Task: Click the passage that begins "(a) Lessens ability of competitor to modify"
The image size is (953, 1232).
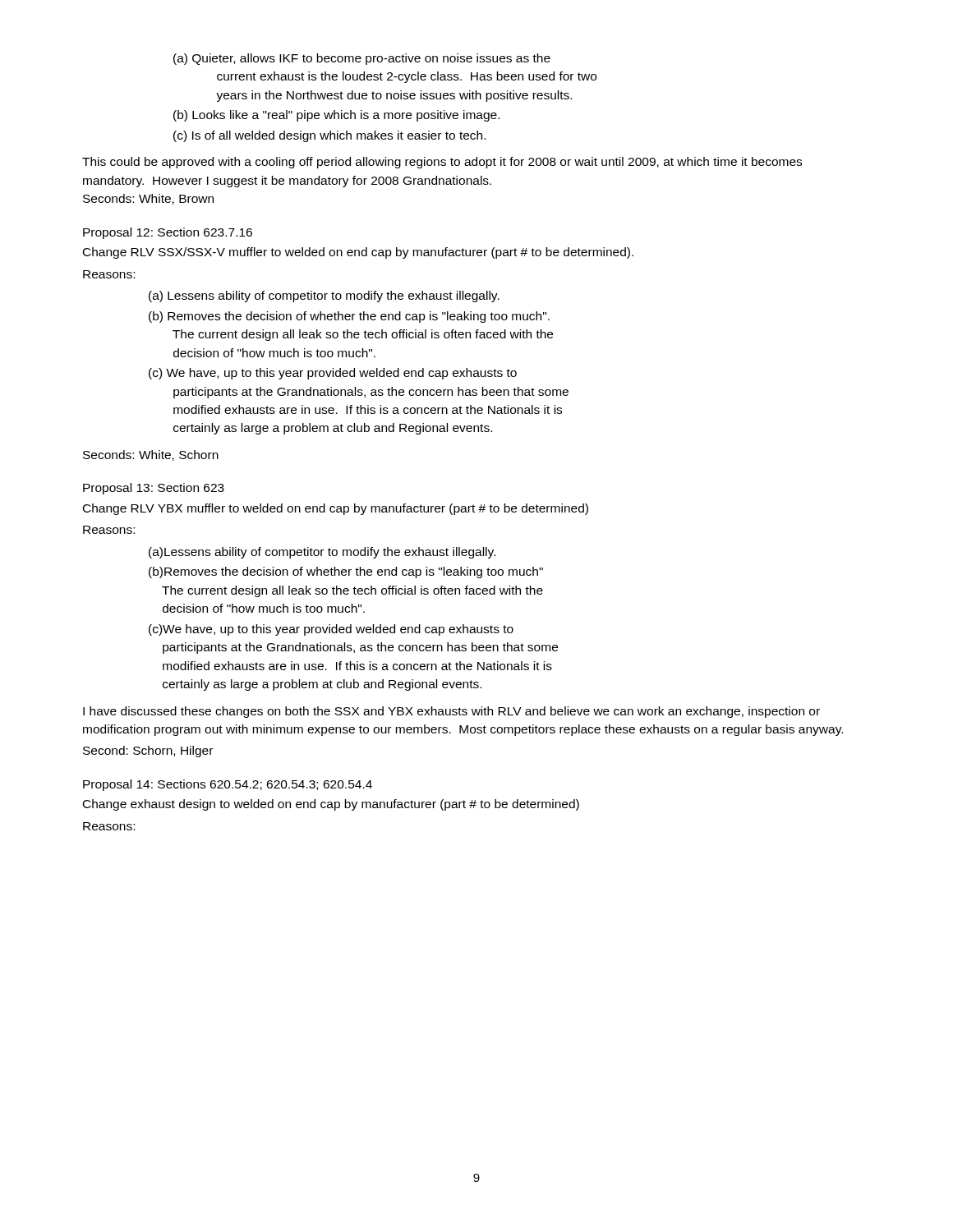Action: [324, 295]
